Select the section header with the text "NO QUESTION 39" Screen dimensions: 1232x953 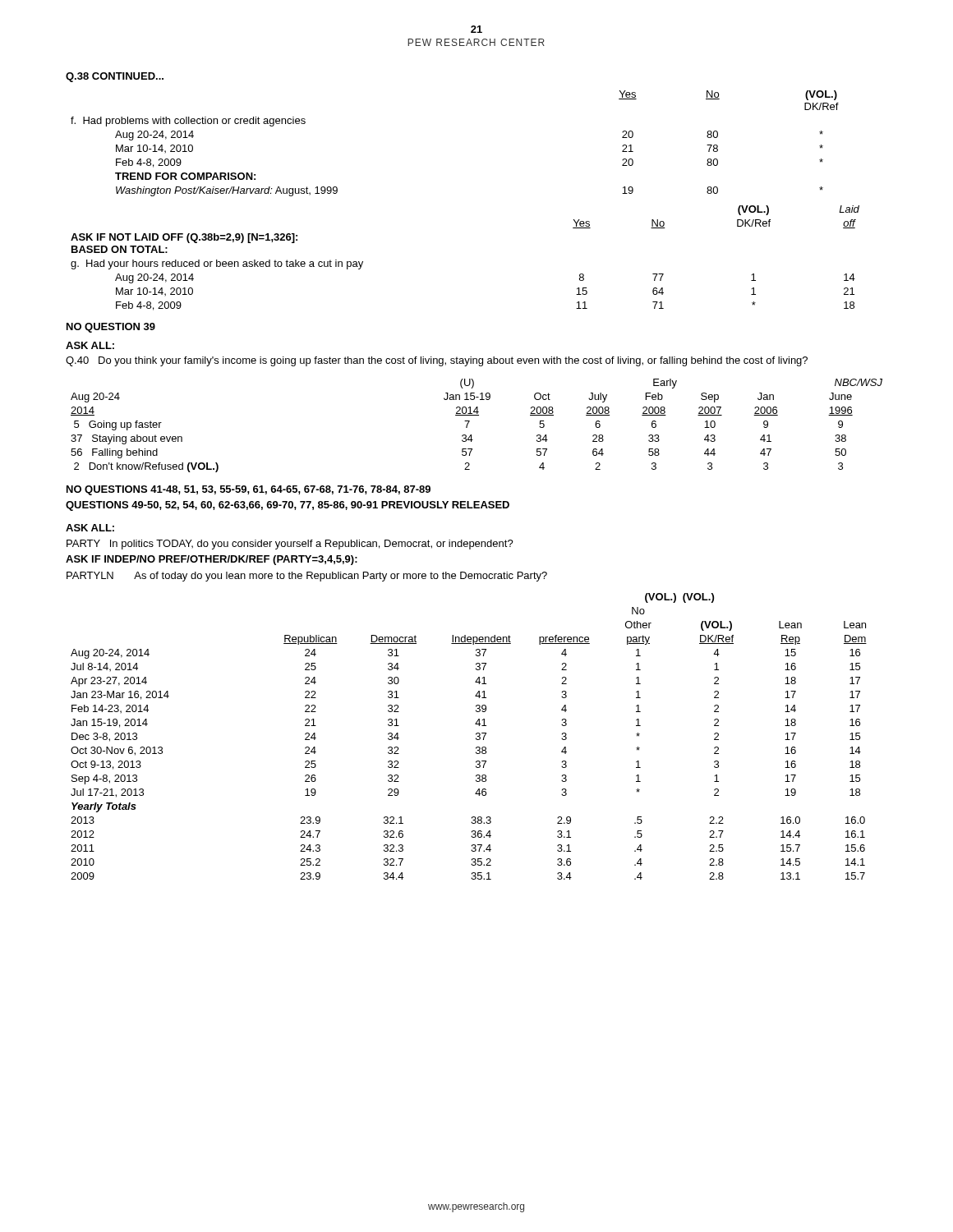coord(111,326)
